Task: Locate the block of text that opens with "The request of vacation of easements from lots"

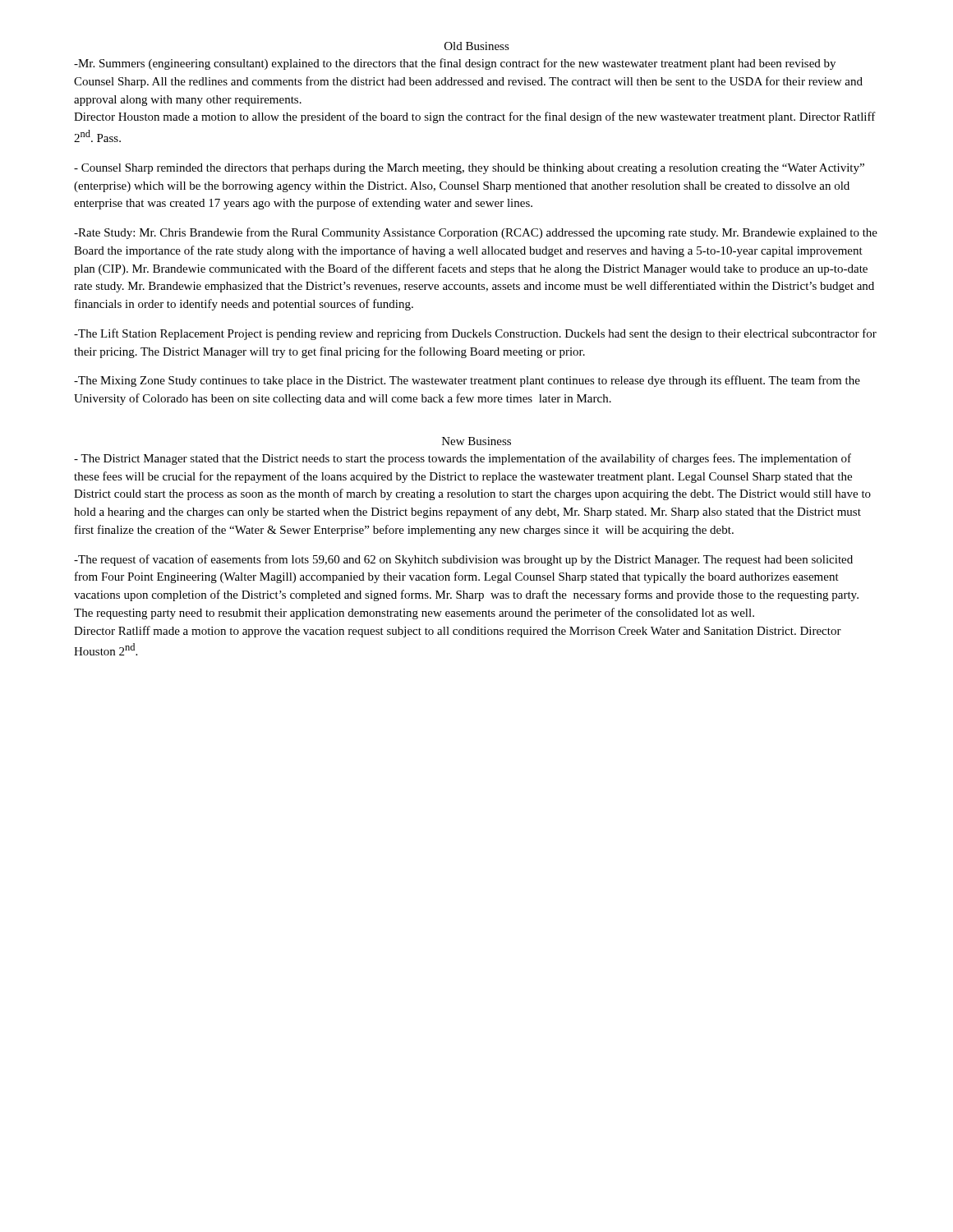Action: (x=467, y=605)
